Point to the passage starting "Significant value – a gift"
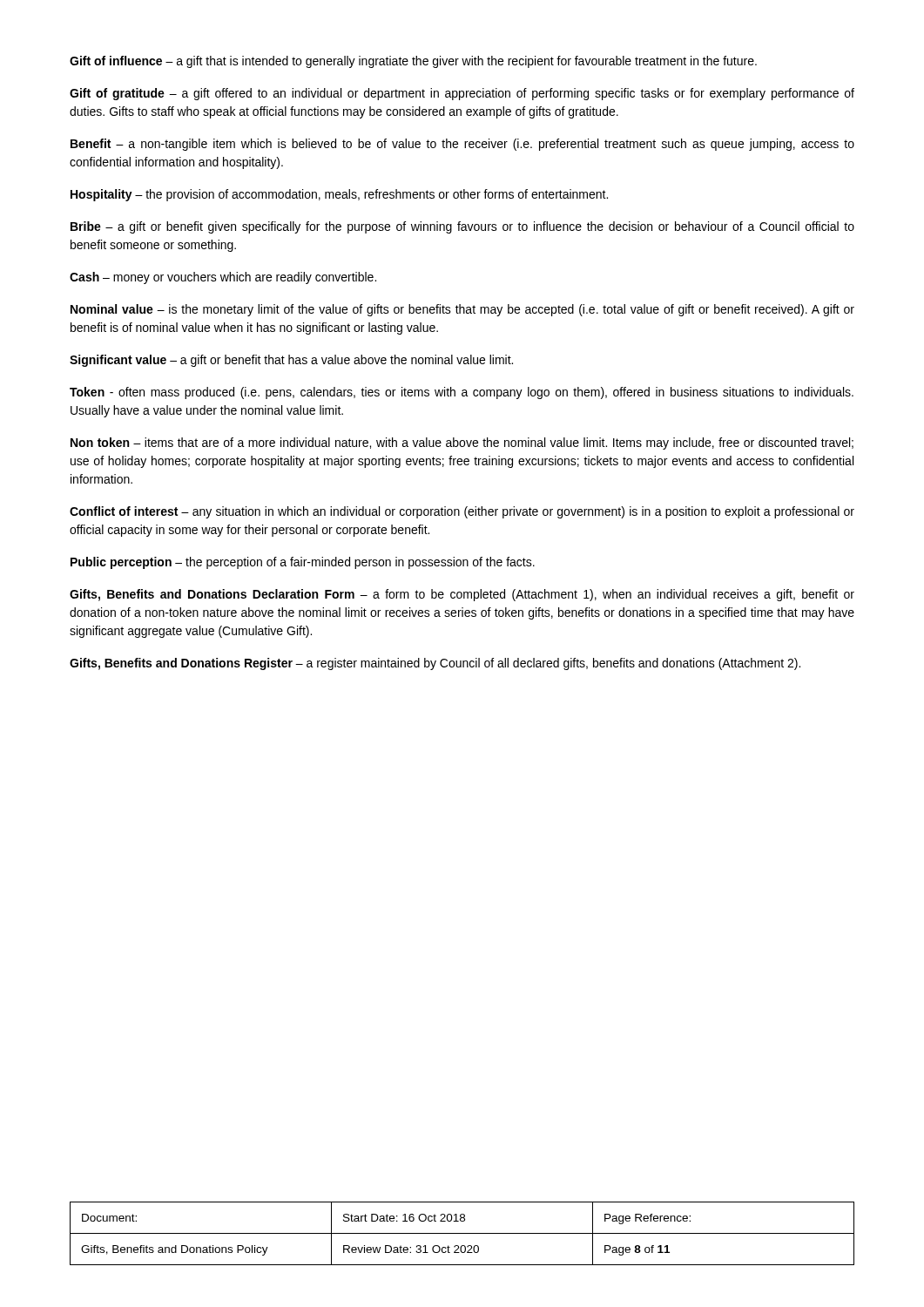 292,360
